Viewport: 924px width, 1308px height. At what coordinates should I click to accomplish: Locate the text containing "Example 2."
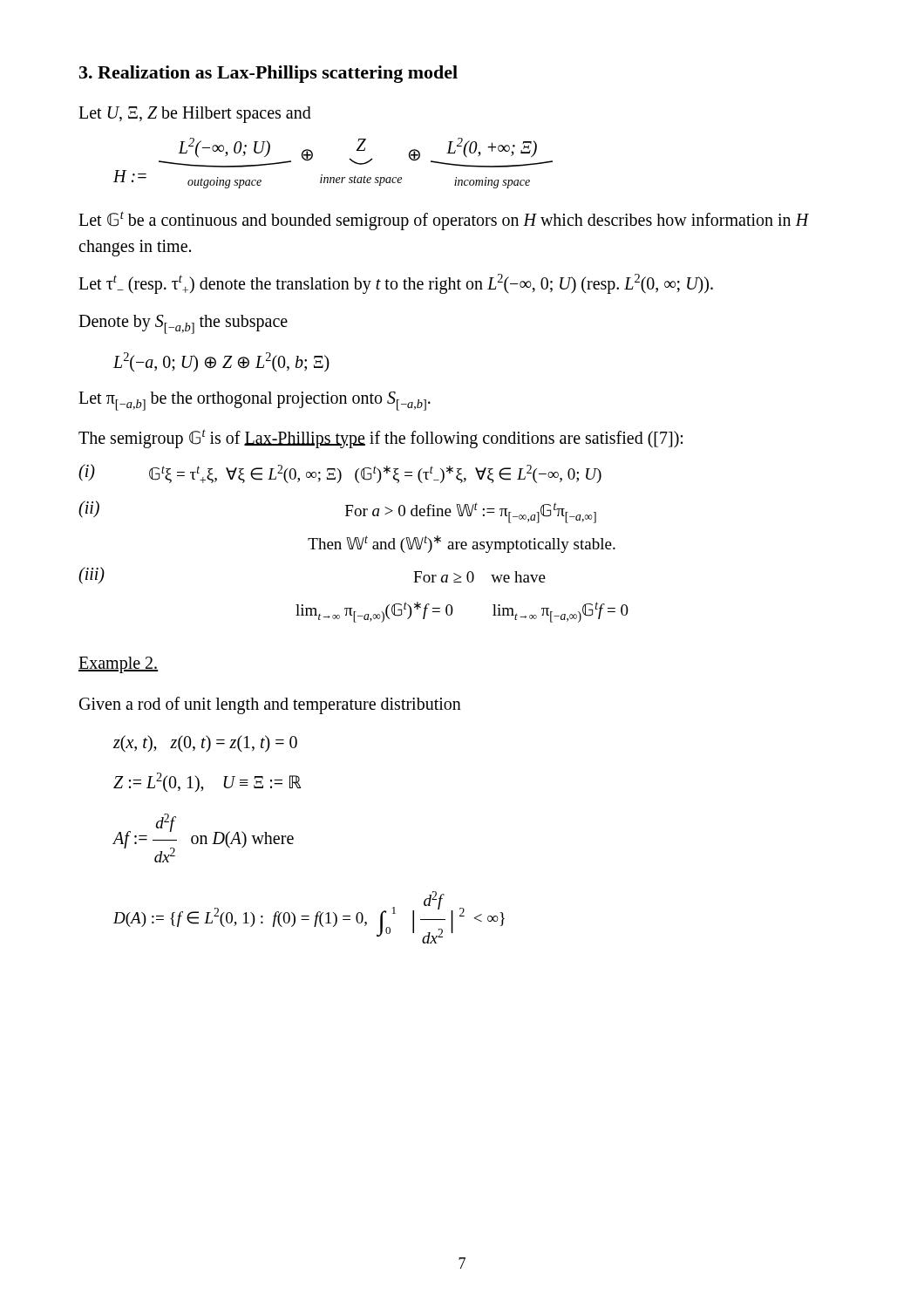(118, 663)
